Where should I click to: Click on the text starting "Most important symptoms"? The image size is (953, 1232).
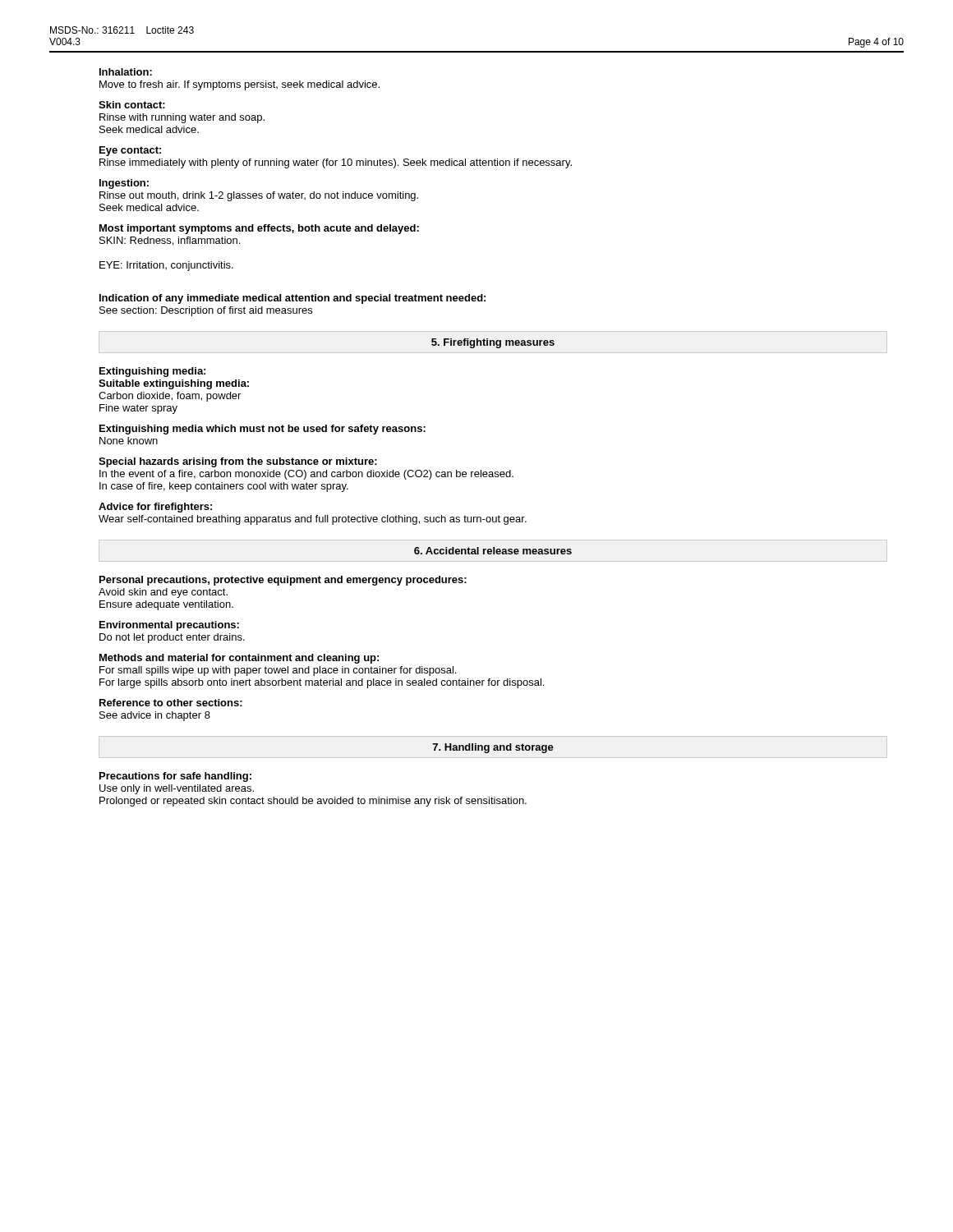pyautogui.click(x=259, y=229)
